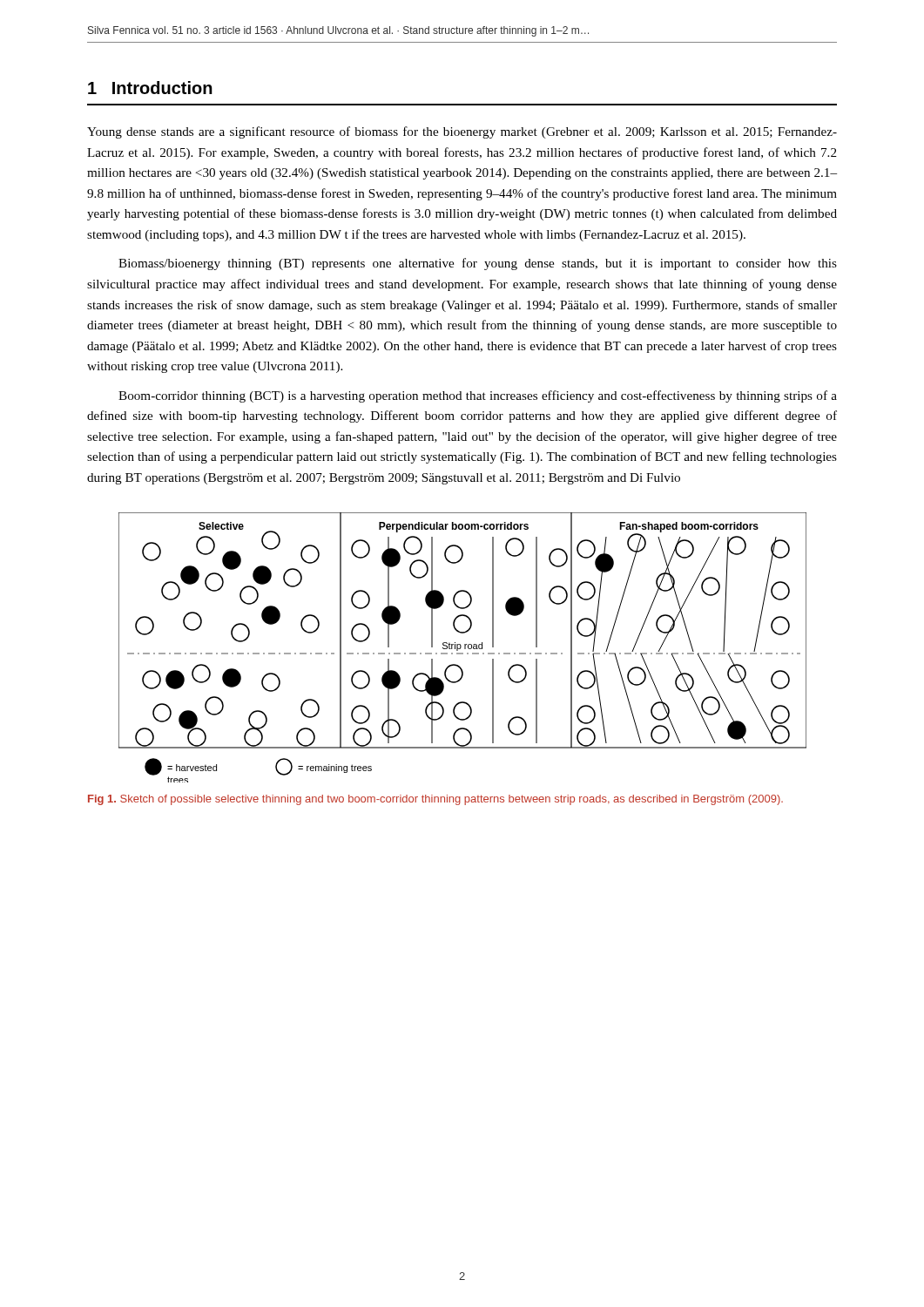Find the block starting "Biomass/bioenergy thinning (BT) represents one alternative for"
924x1307 pixels.
point(462,315)
